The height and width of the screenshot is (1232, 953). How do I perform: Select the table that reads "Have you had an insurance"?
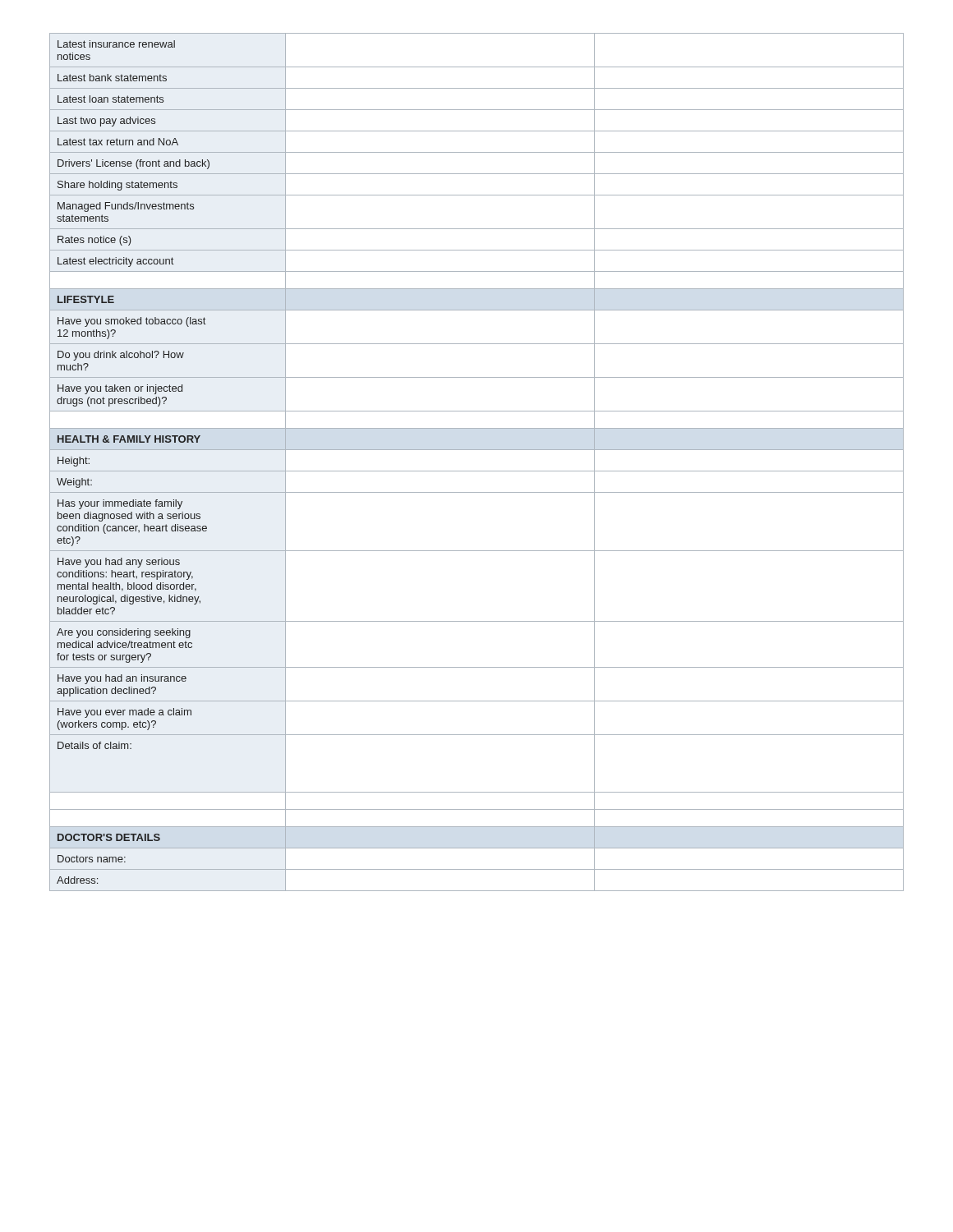[476, 462]
